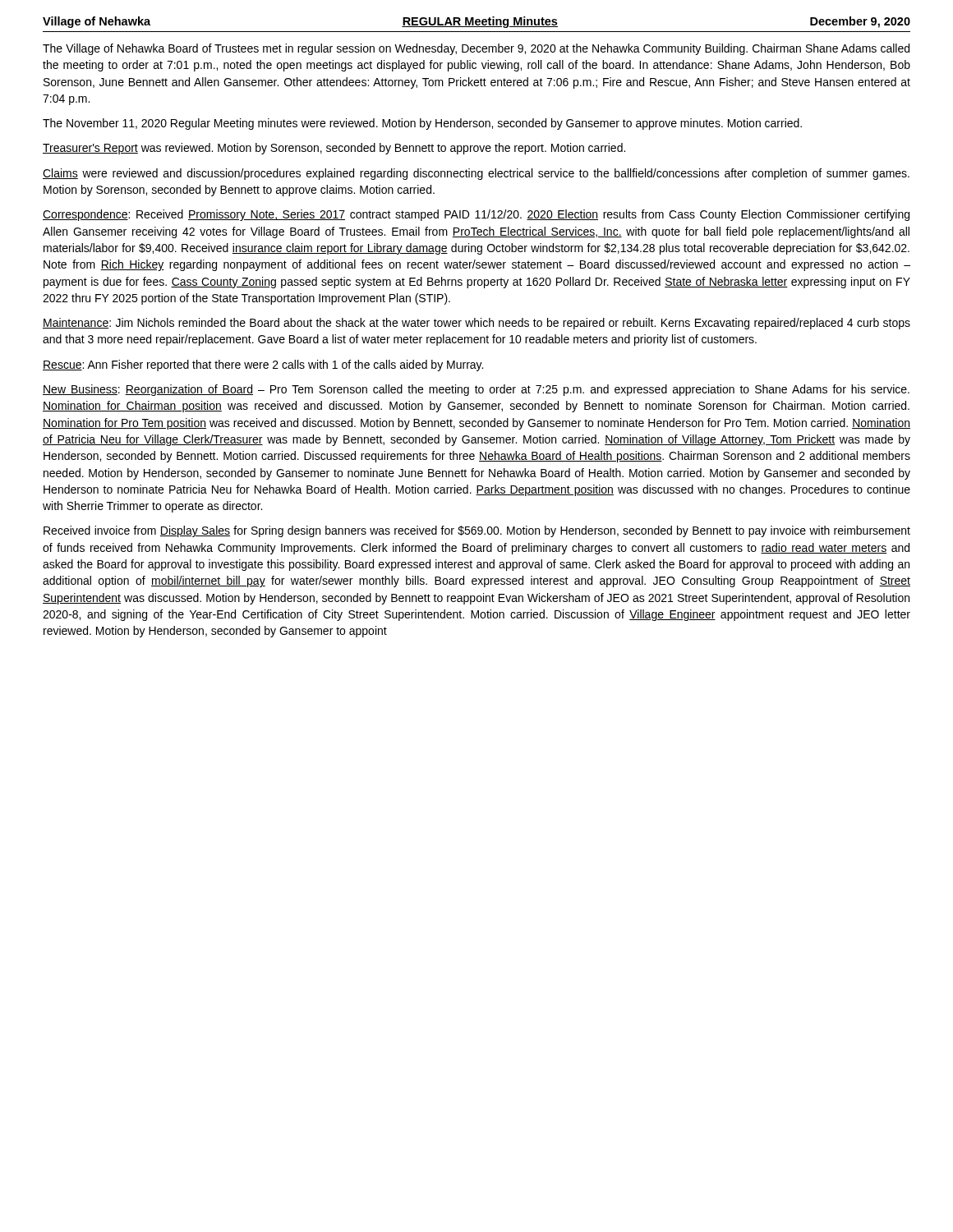Select the text starting "New Business: Reorganization"
This screenshot has height=1232, width=953.
click(x=476, y=448)
